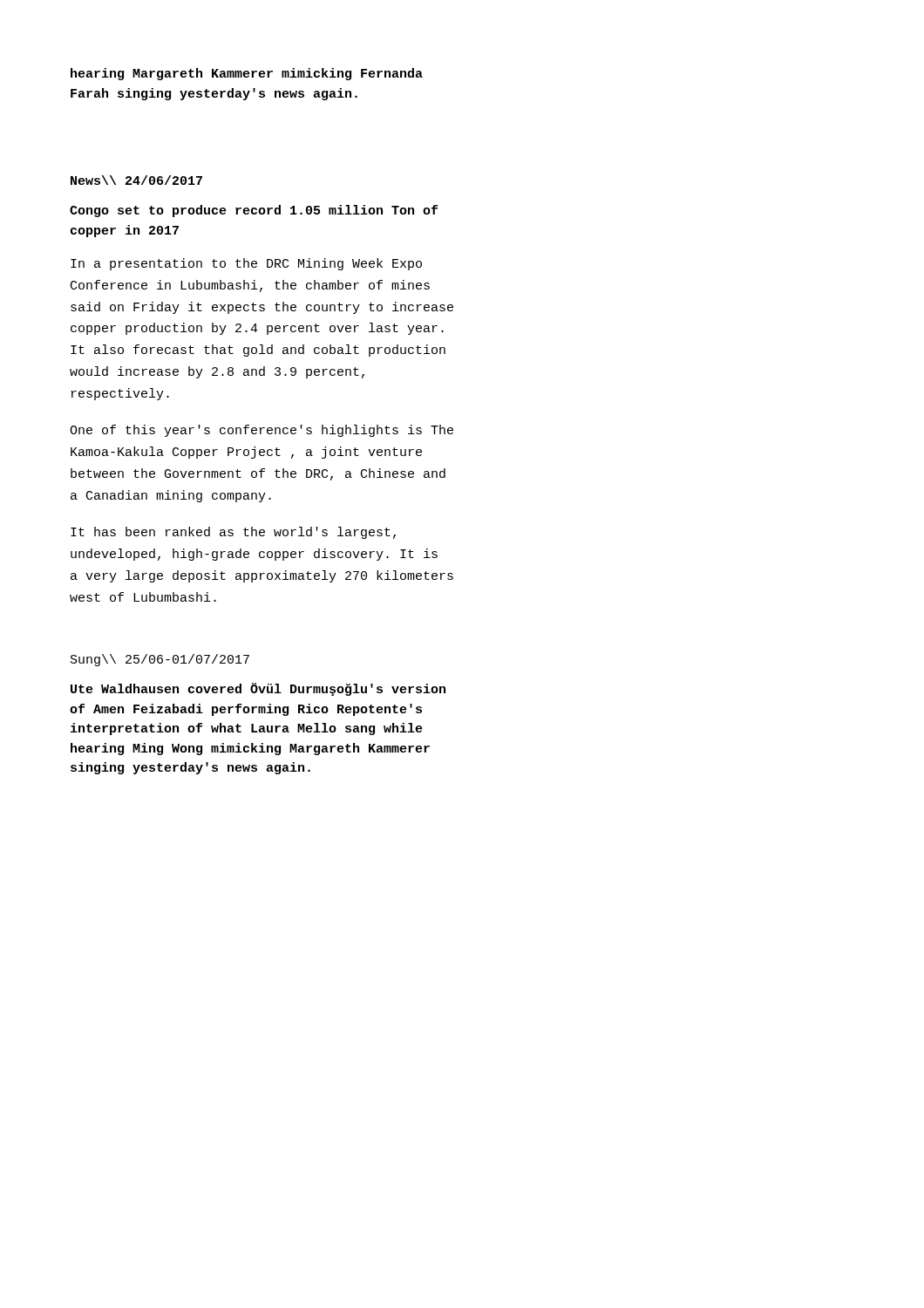Click where it says "Sung\\ 25/06-01/07/2017"
924x1308 pixels.
160,660
